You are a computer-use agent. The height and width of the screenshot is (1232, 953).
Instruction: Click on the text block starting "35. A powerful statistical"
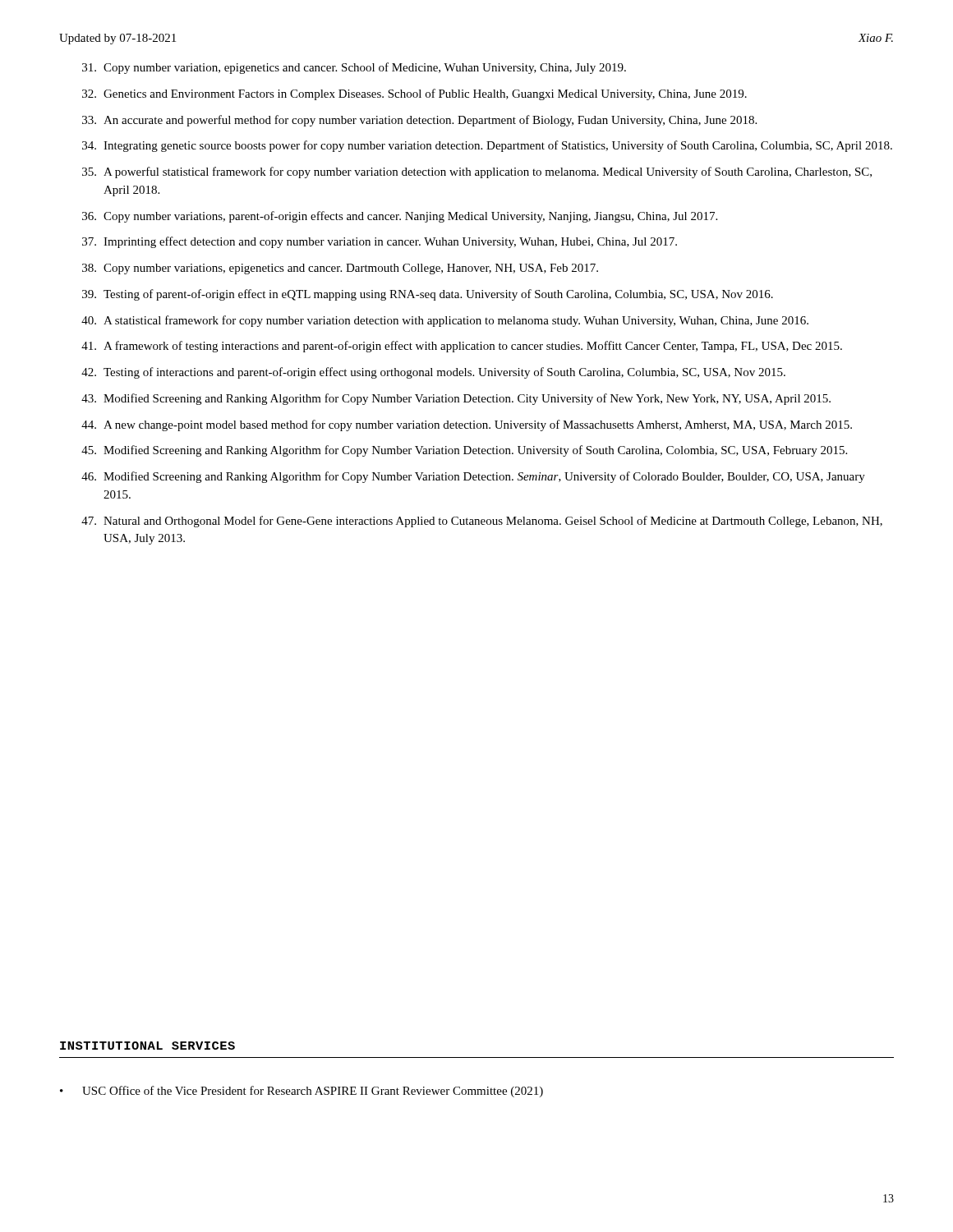(476, 181)
